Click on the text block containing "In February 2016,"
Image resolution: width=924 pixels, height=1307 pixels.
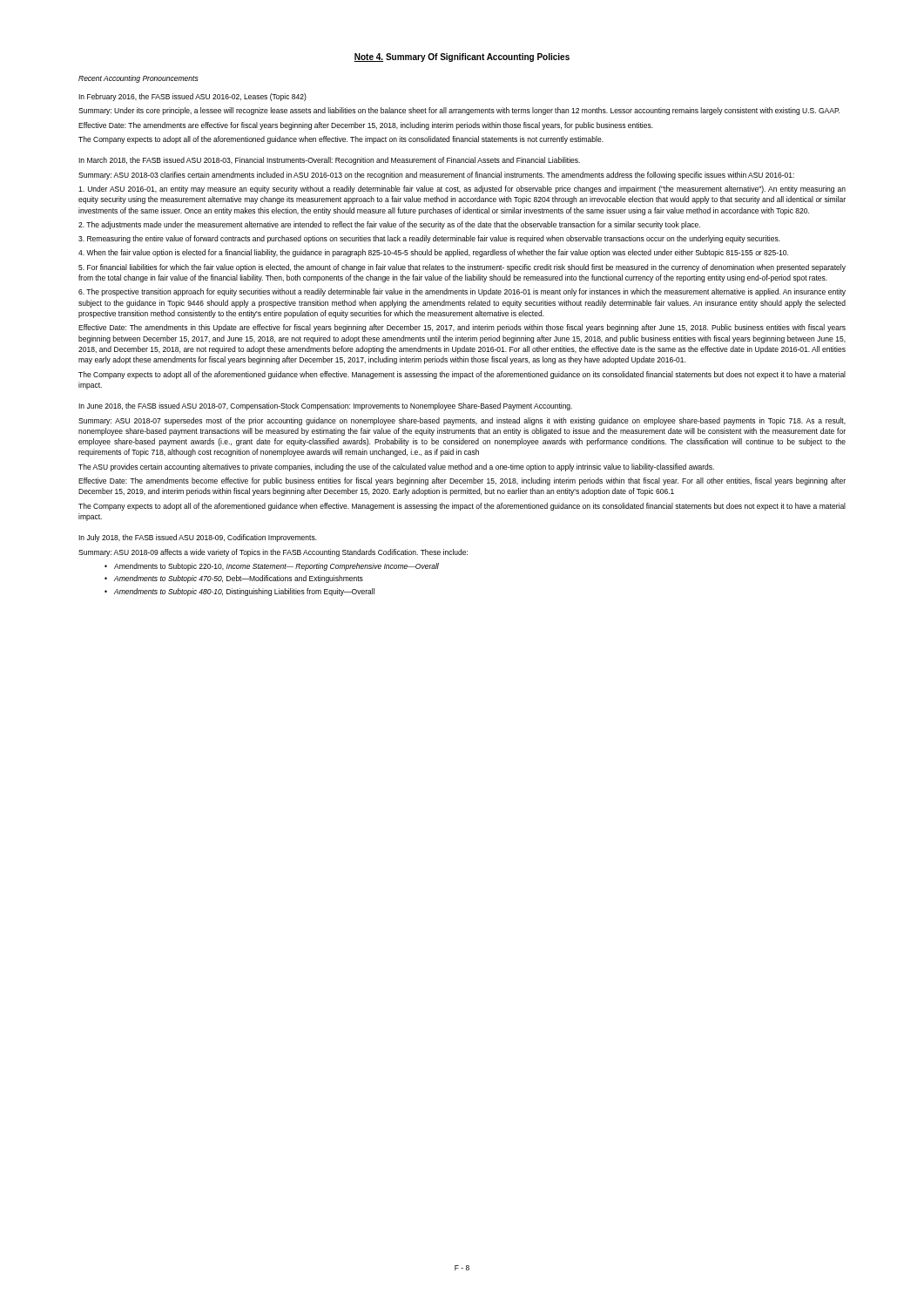[192, 97]
